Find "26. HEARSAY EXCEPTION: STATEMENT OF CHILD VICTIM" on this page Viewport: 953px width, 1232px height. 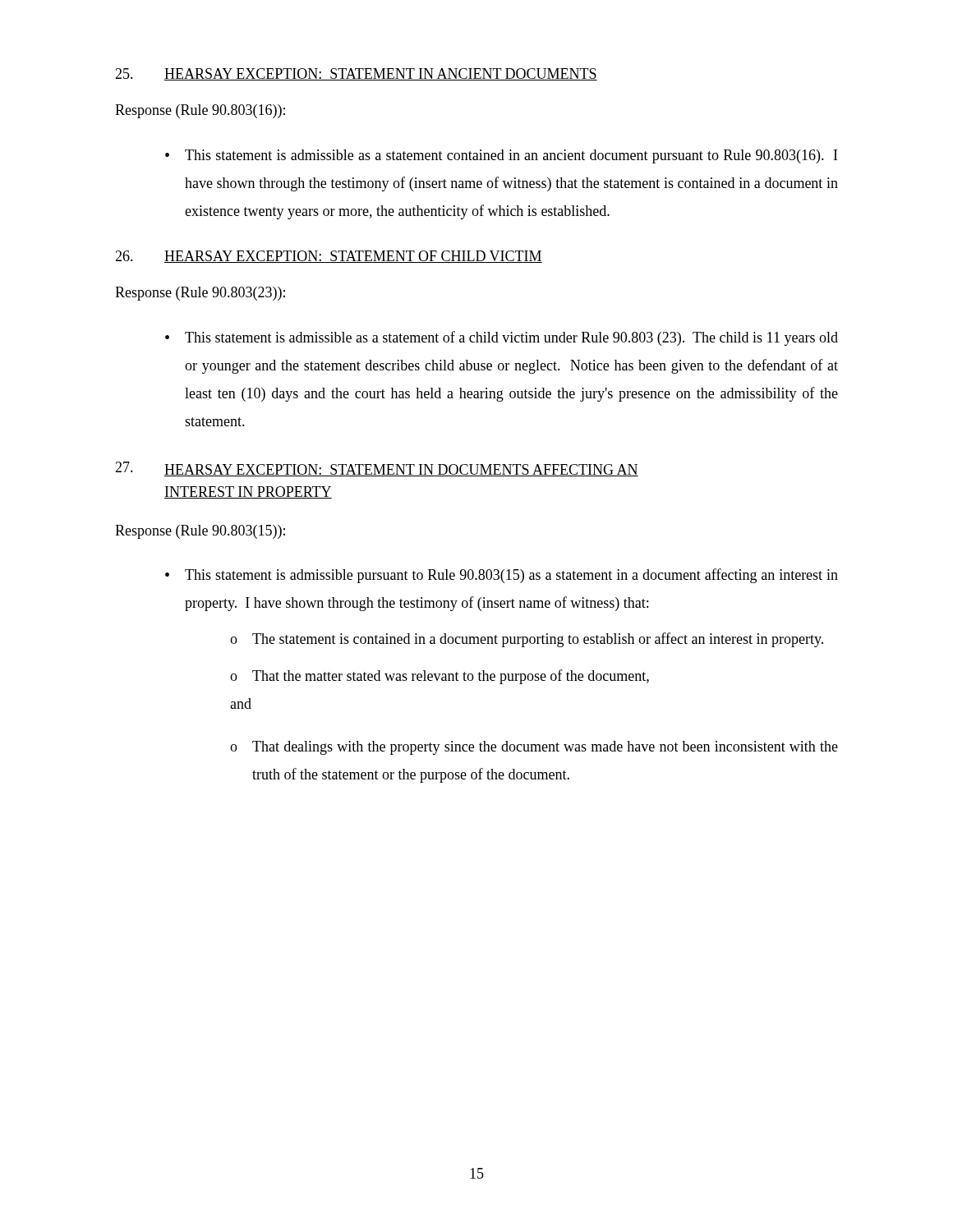[328, 257]
